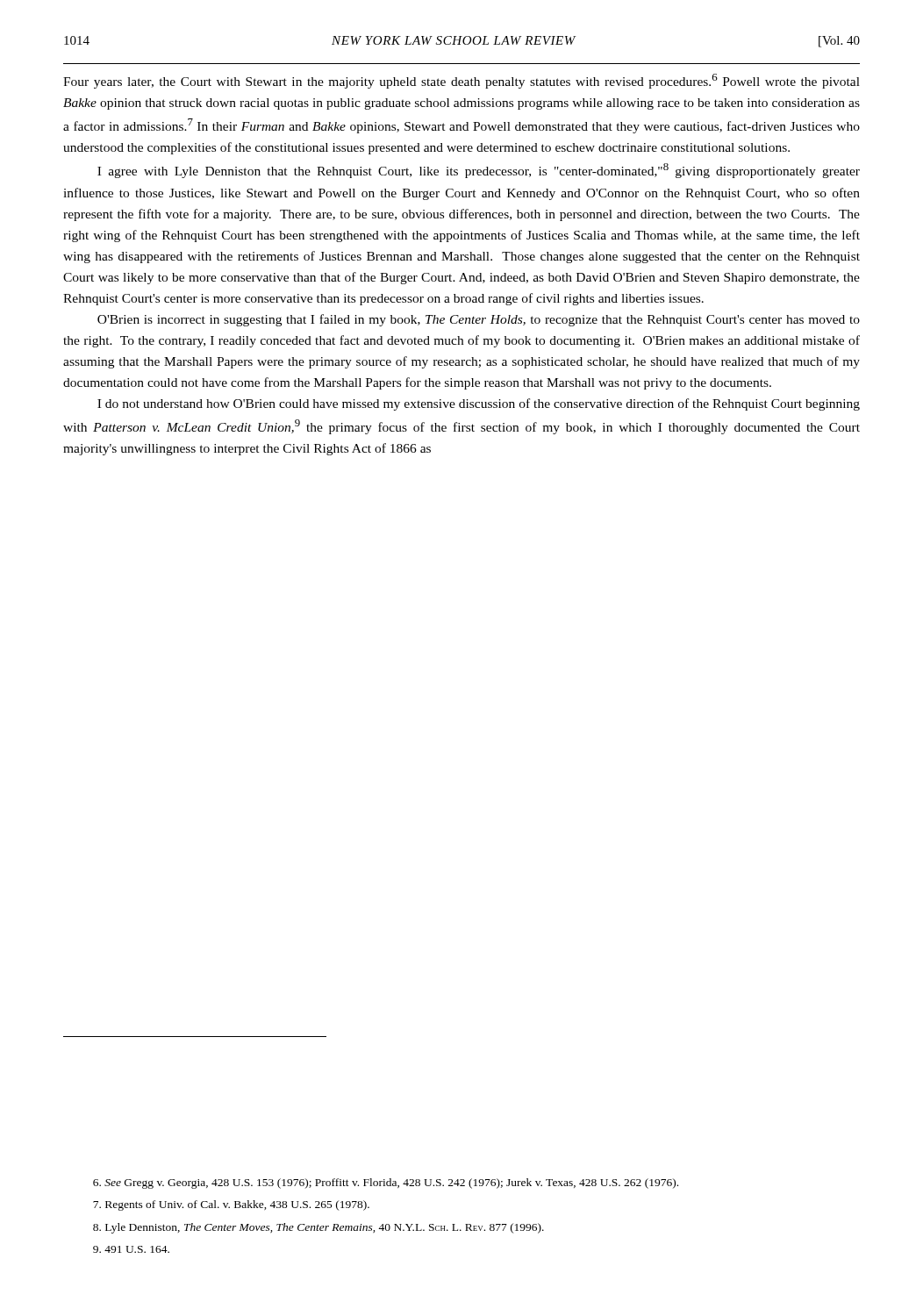The image size is (923, 1316).
Task: Click where it says "491 U.S. 164."
Action: [x=131, y=1249]
